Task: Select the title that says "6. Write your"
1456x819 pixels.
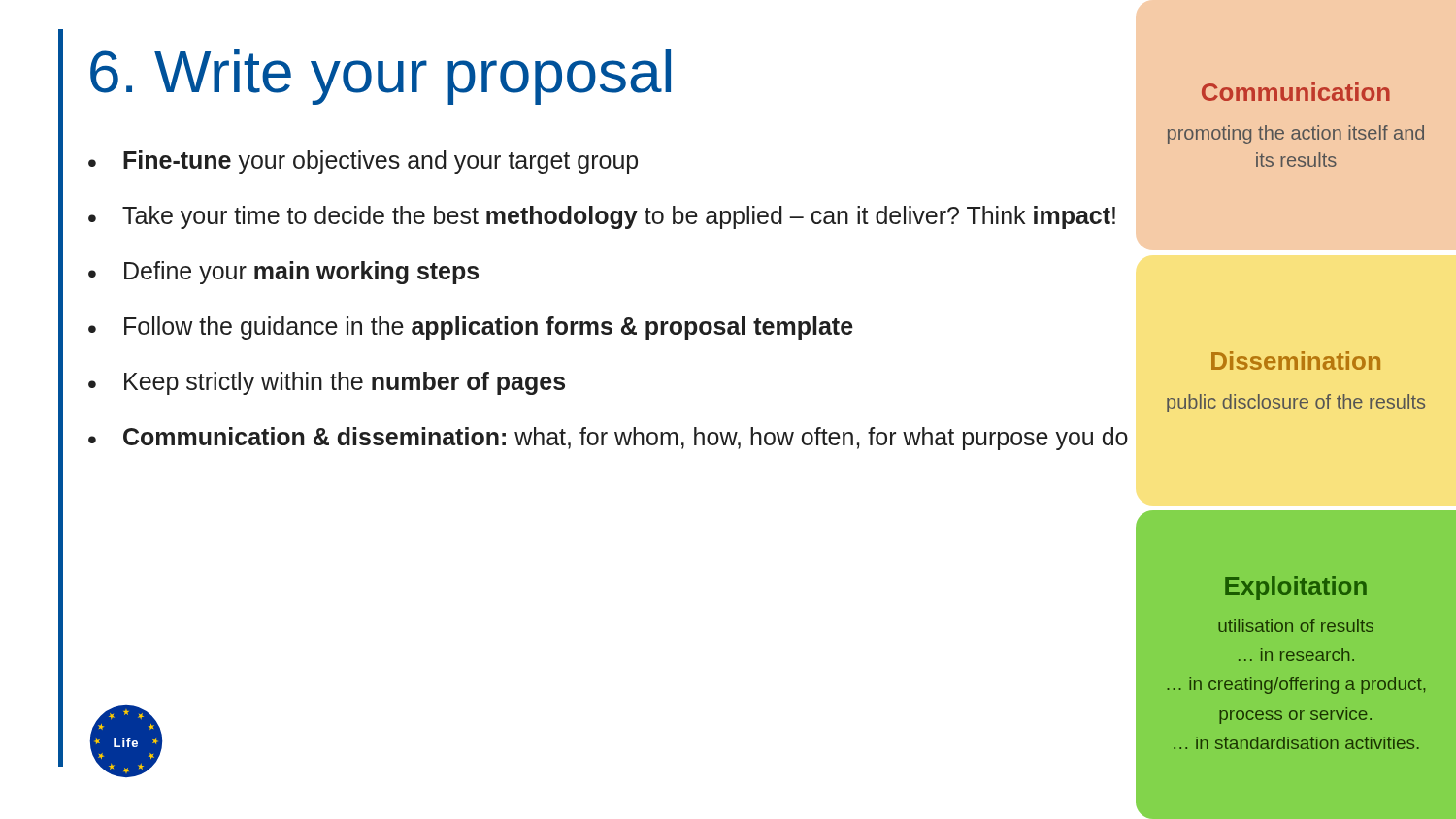Action: 646,72
